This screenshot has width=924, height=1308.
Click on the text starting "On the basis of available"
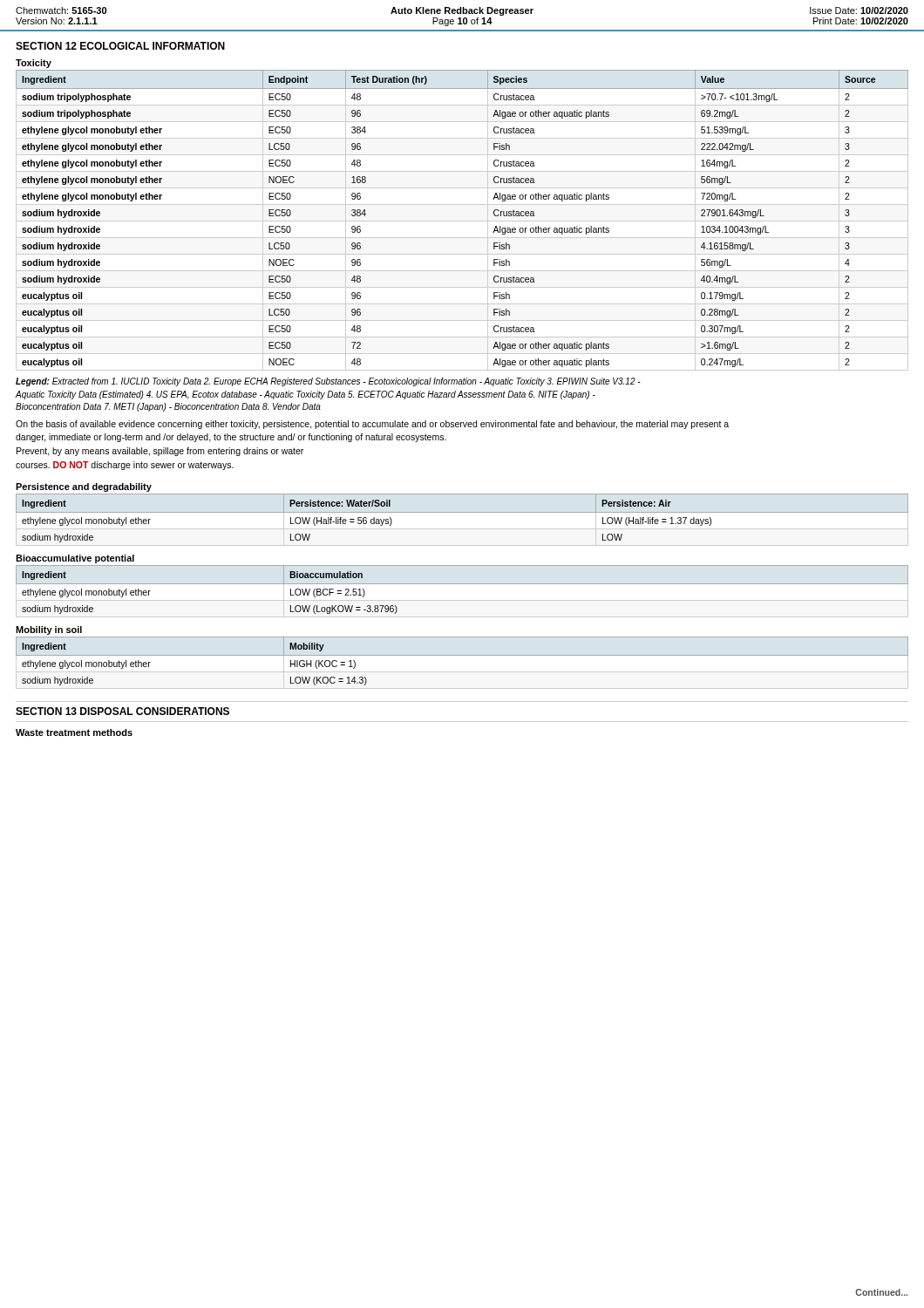(x=372, y=444)
